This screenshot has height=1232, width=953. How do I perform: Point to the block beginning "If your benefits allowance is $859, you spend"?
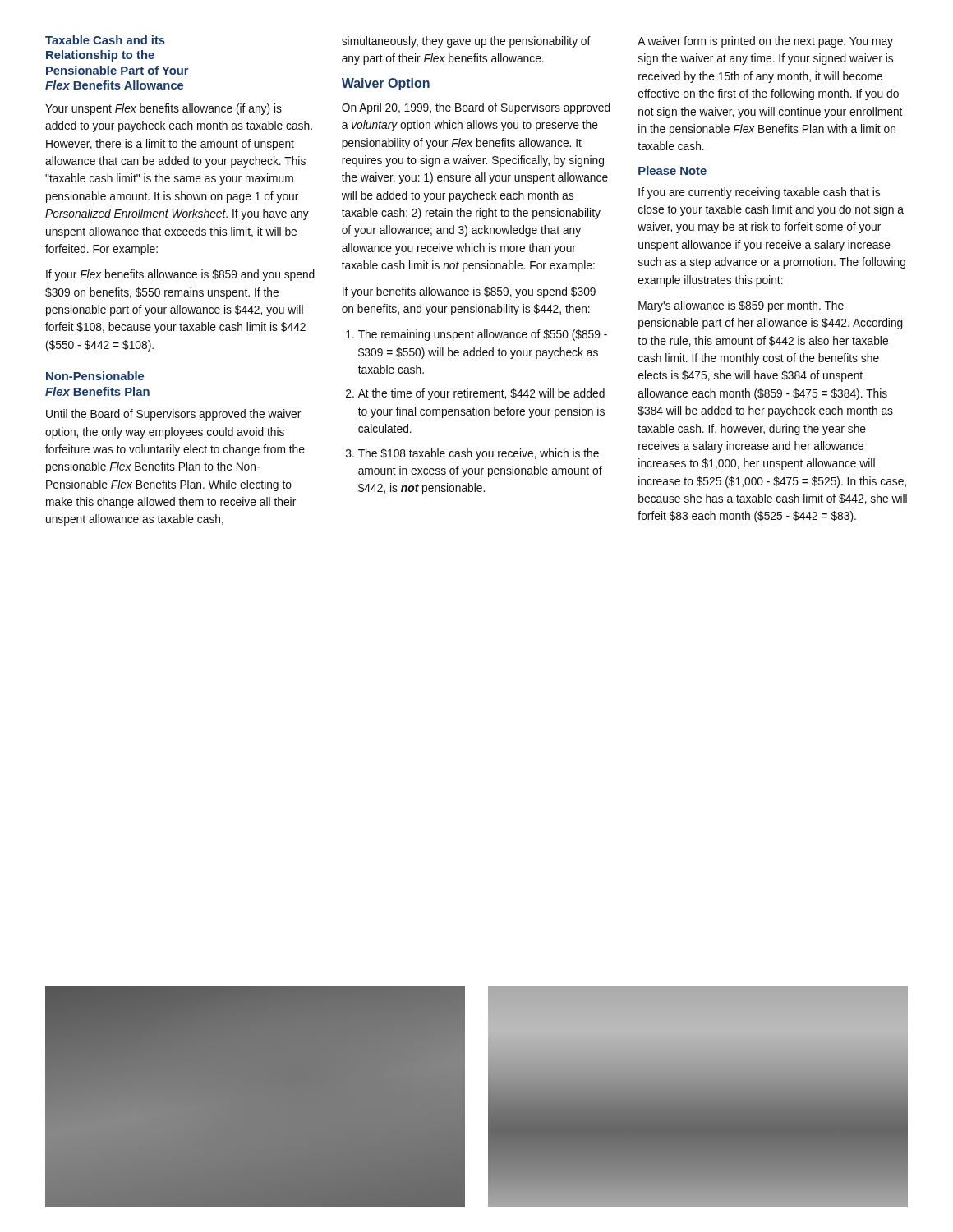(469, 300)
